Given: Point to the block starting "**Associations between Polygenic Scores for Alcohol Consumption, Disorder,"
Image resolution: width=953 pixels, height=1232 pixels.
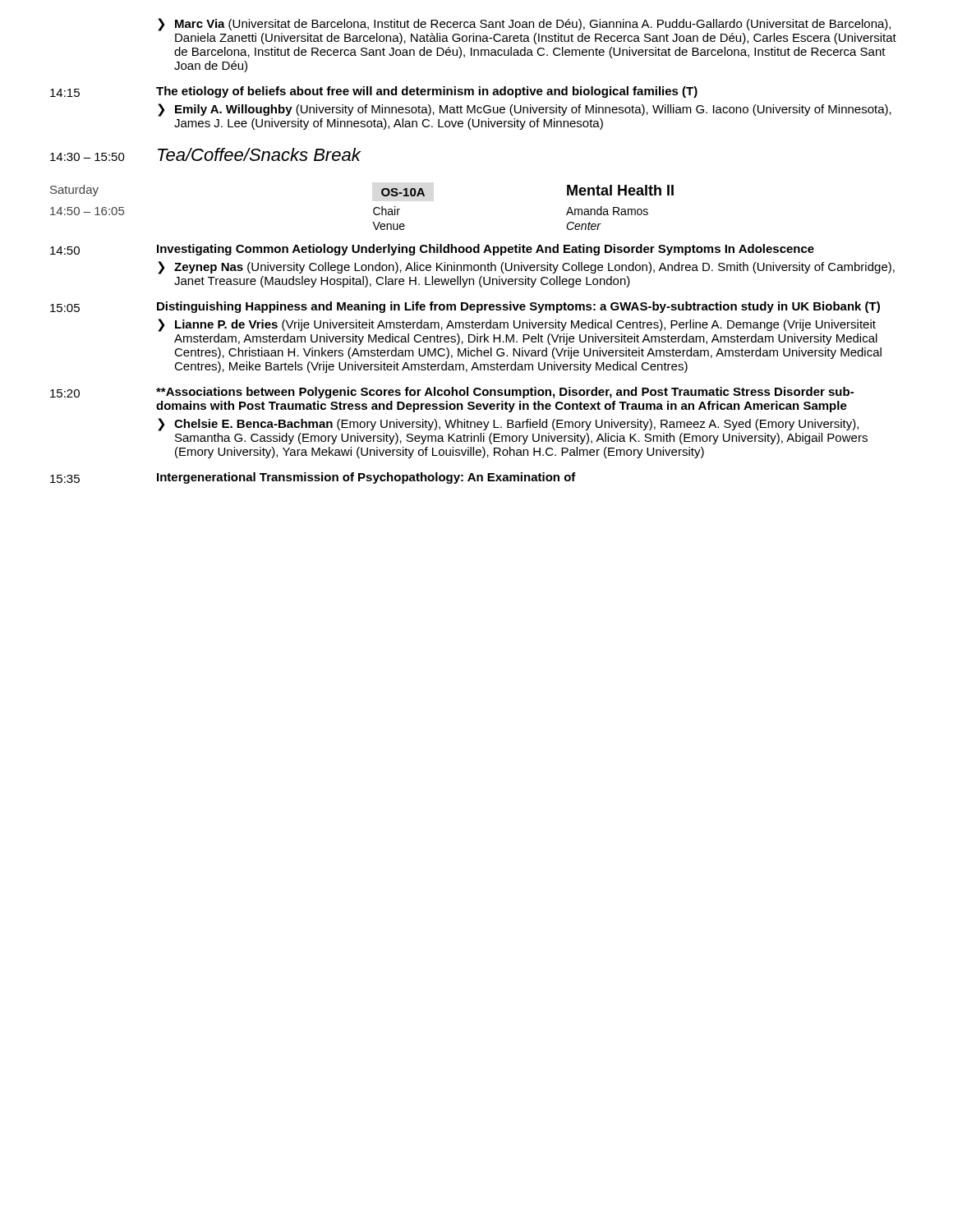Looking at the screenshot, I should pos(505,398).
